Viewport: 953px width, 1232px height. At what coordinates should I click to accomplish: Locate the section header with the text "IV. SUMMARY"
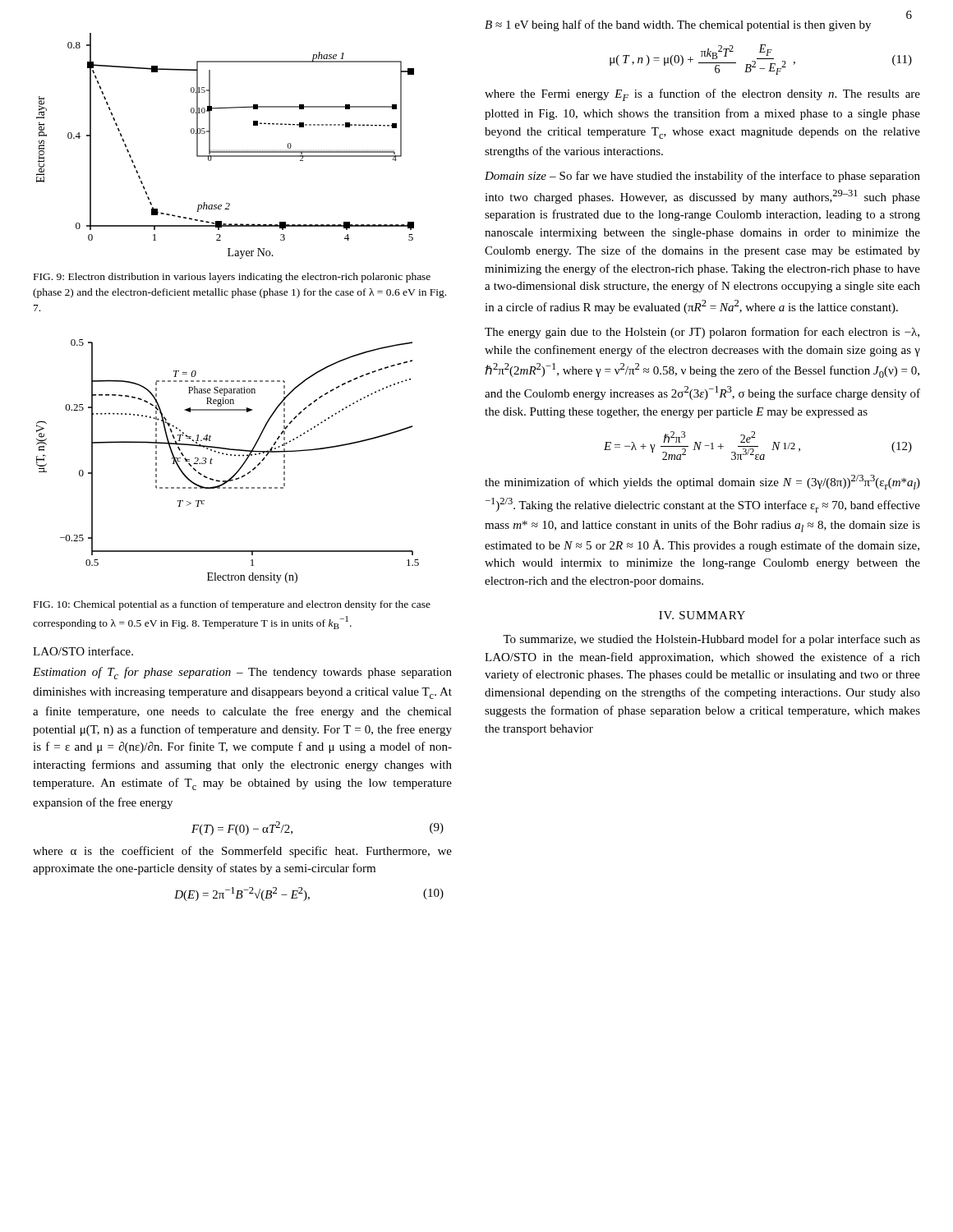coord(702,615)
